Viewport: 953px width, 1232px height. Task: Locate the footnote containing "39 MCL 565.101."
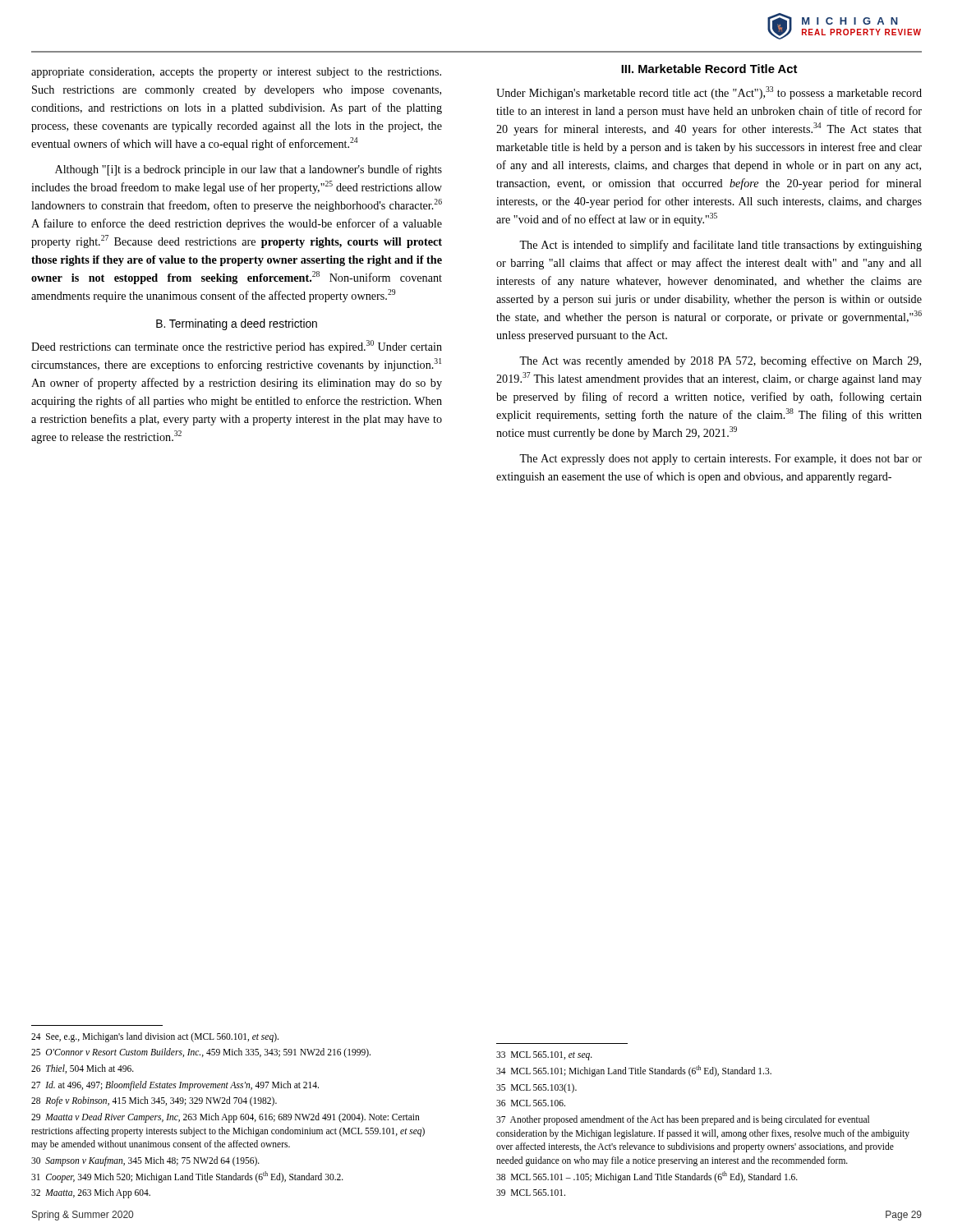click(531, 1193)
